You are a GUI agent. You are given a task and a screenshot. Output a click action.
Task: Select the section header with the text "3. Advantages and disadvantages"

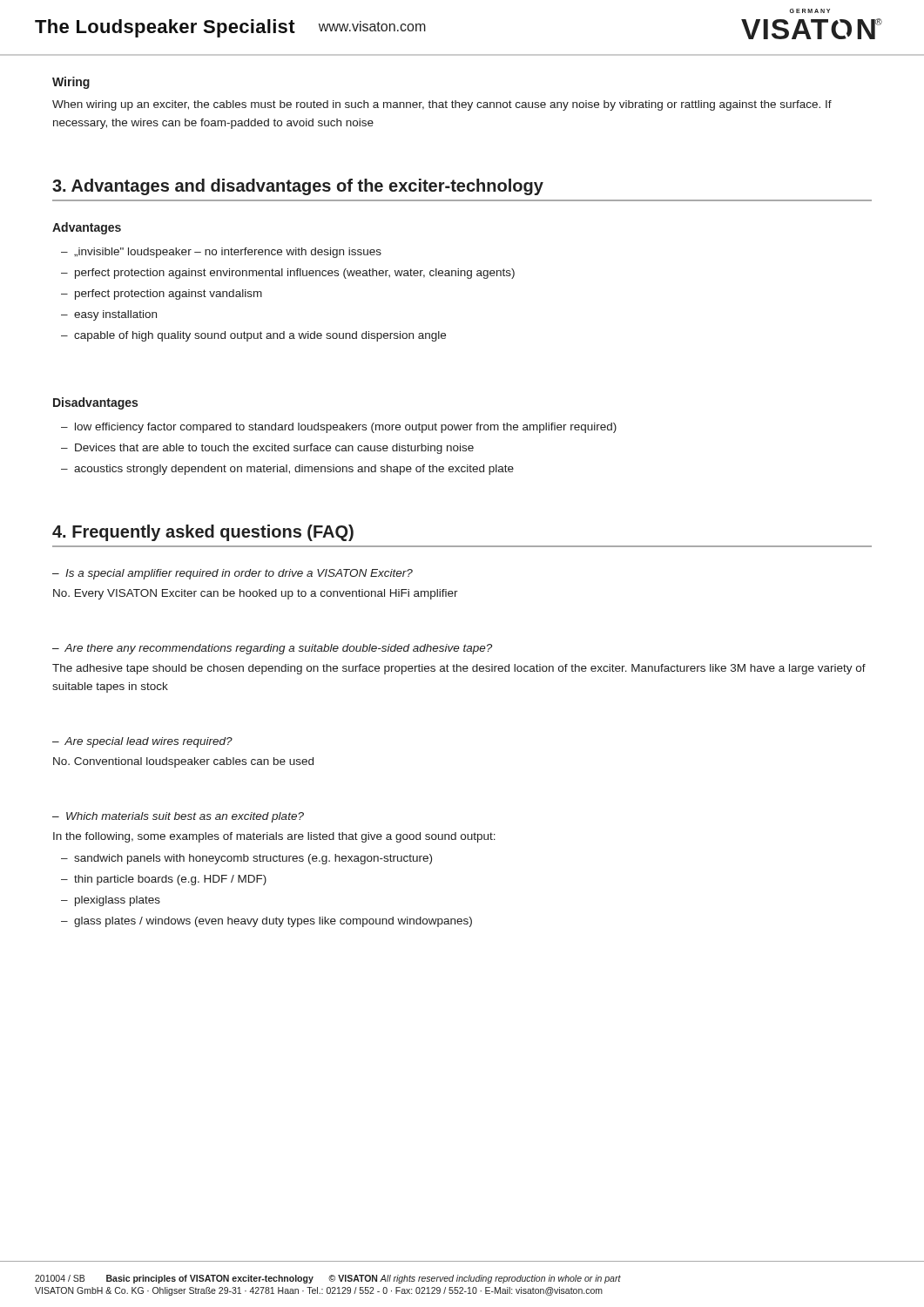coord(298,185)
